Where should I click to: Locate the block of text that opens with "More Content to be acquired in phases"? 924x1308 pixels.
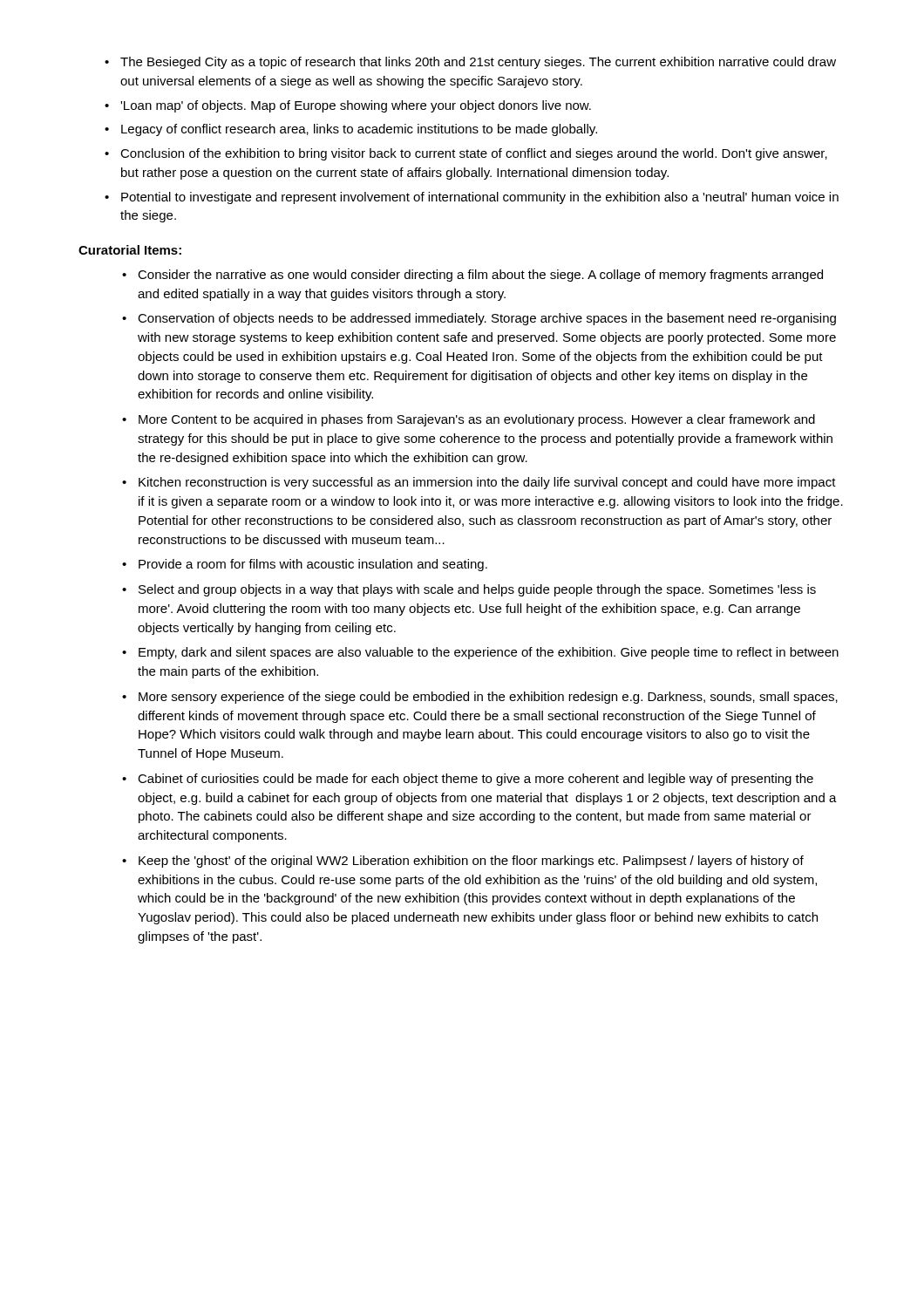484,438
